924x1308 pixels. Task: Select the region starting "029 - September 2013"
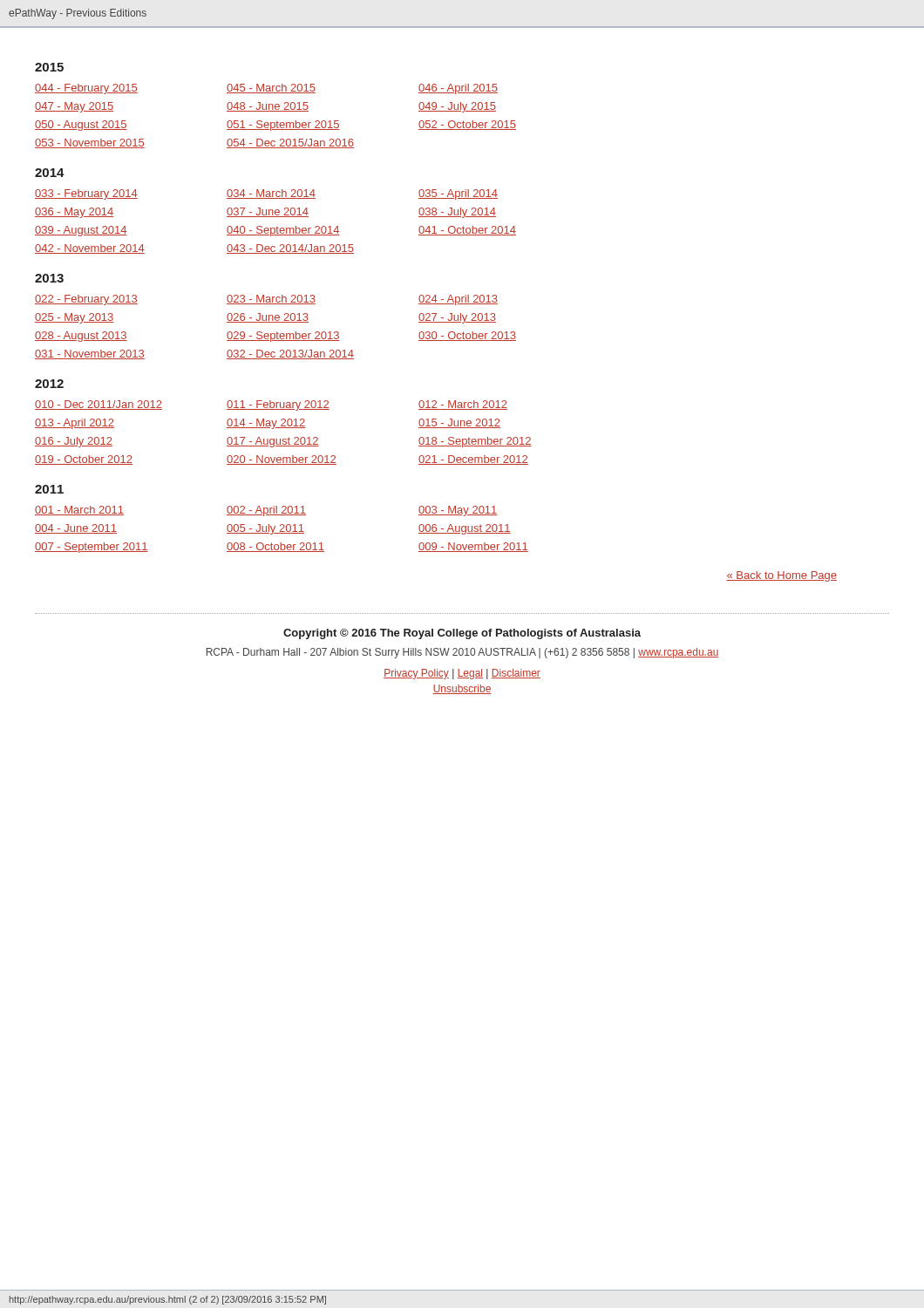283,335
